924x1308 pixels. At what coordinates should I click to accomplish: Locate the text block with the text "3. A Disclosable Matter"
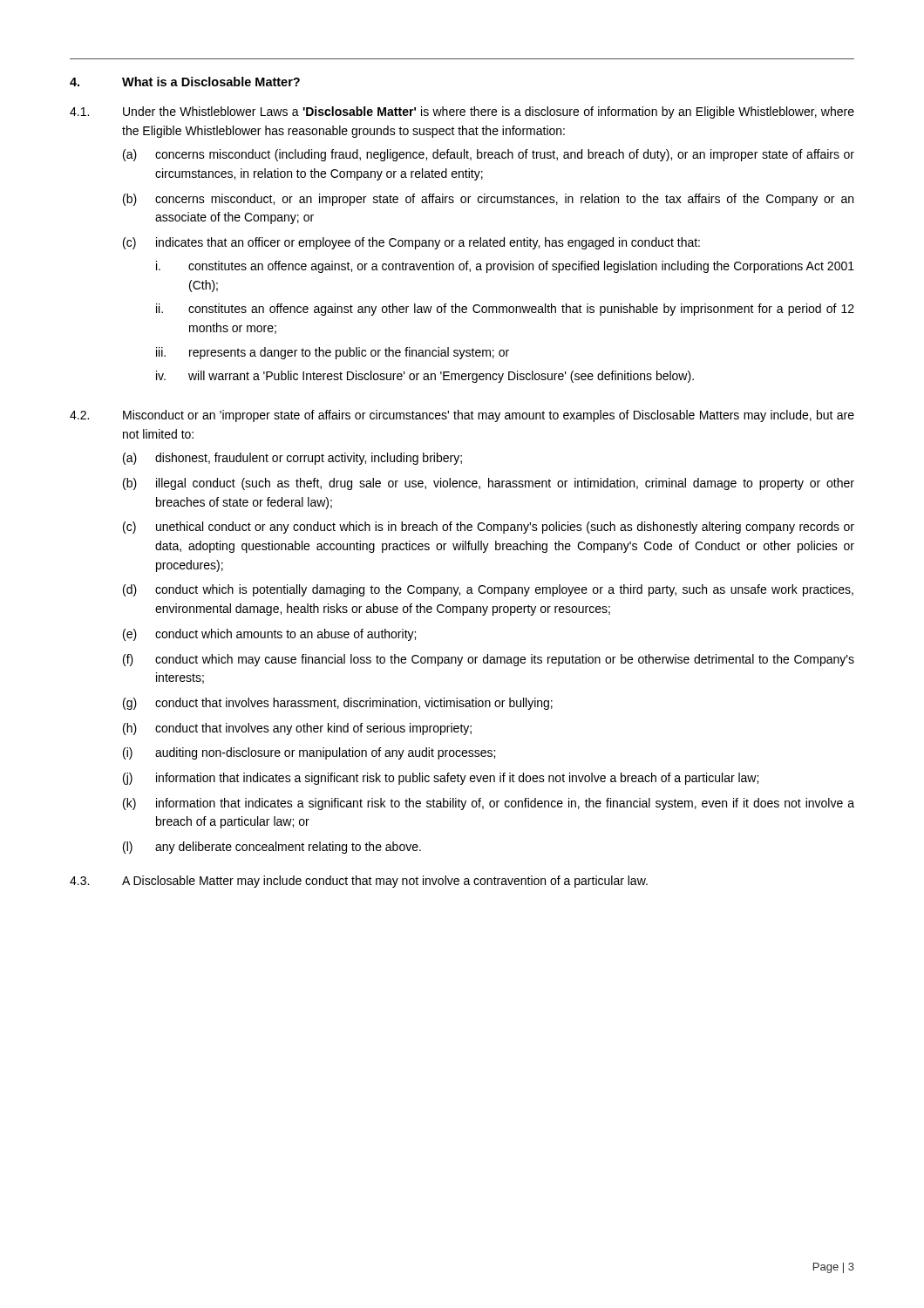coord(462,881)
